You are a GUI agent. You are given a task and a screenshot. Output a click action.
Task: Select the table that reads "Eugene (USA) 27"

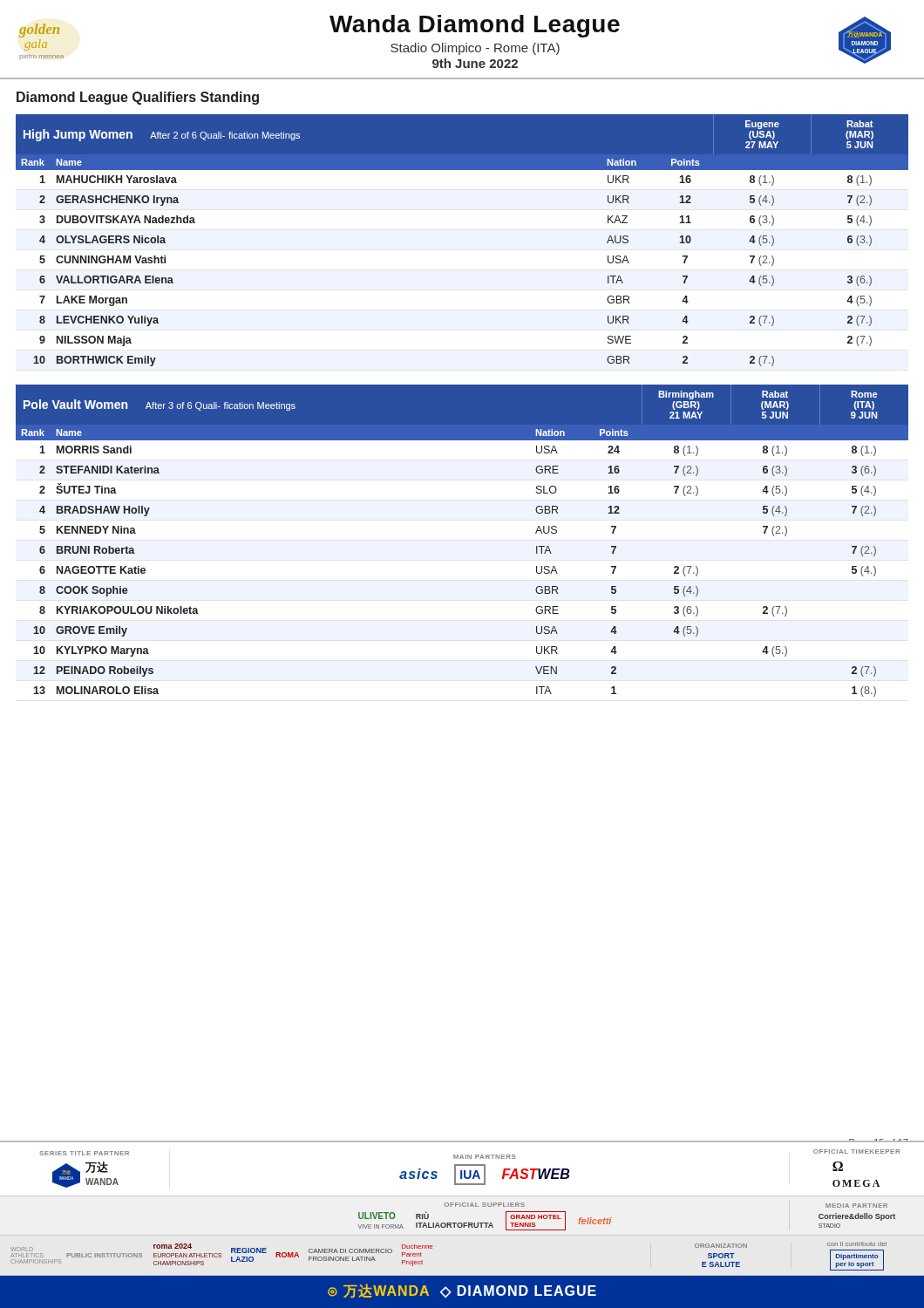[462, 242]
